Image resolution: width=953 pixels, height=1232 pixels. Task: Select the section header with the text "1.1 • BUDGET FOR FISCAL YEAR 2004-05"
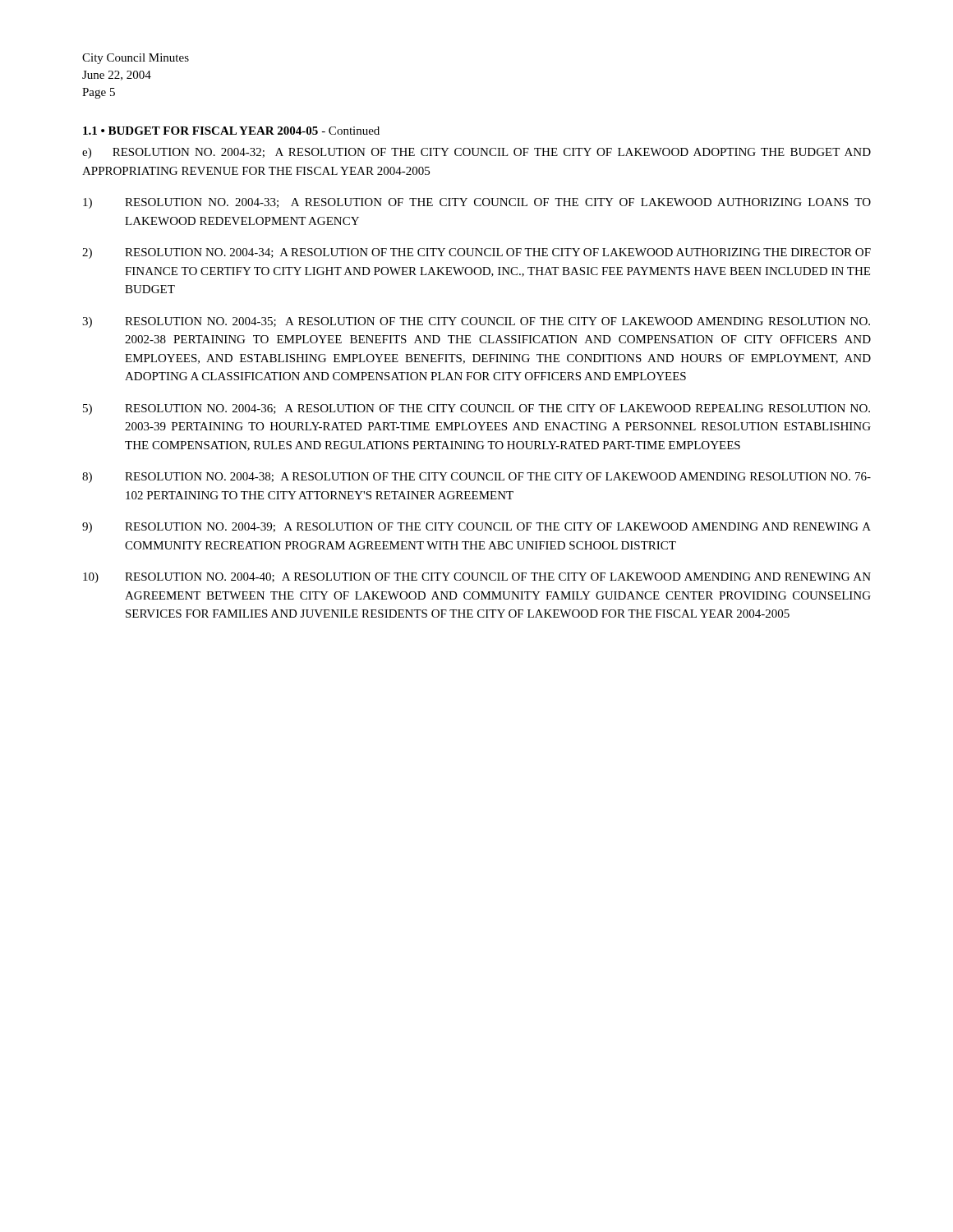click(x=231, y=131)
